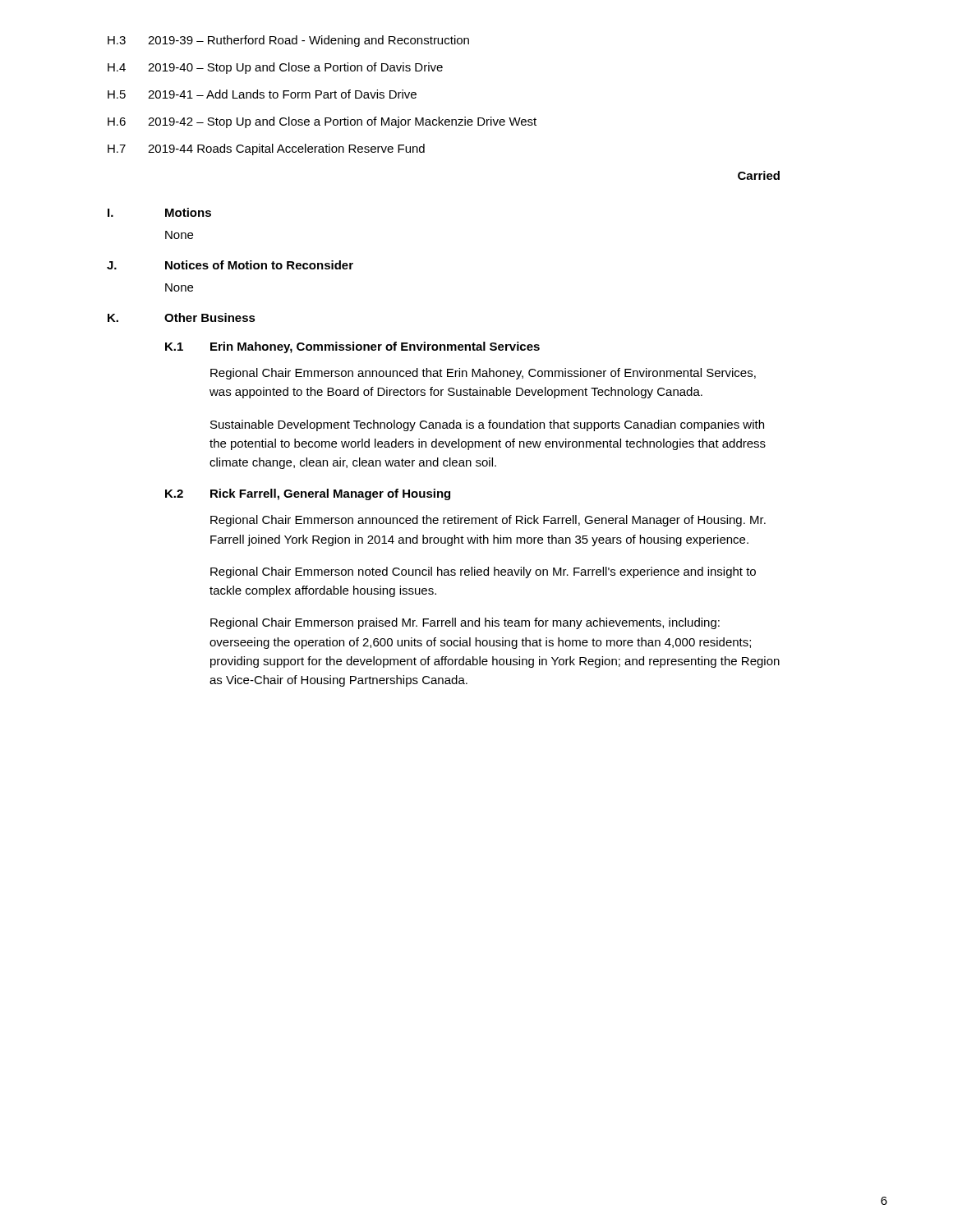
Task: Navigate to the block starting "Regional Chair Emmerson announced that Erin"
Action: (x=483, y=382)
